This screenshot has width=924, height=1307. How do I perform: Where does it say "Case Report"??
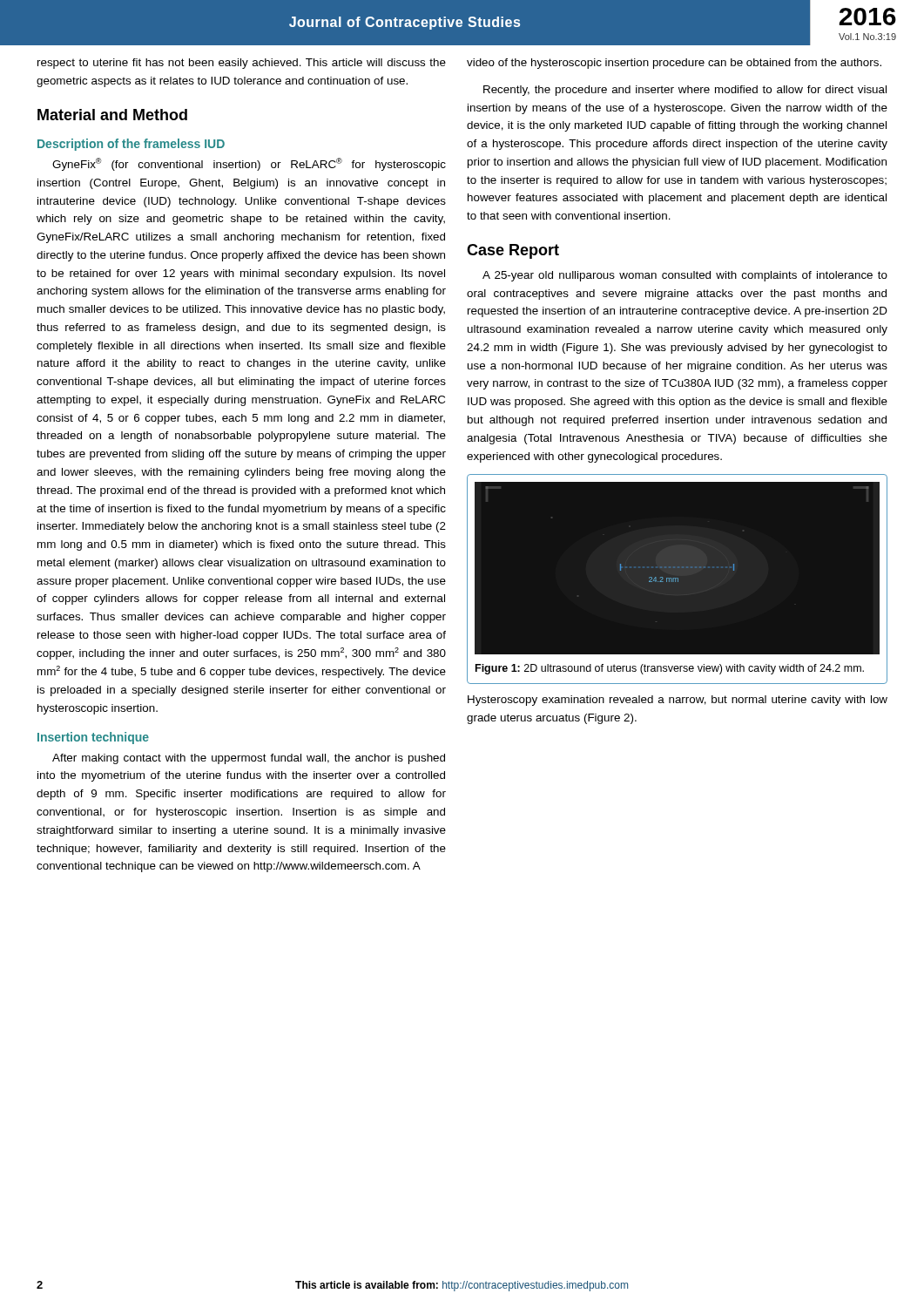click(x=513, y=251)
